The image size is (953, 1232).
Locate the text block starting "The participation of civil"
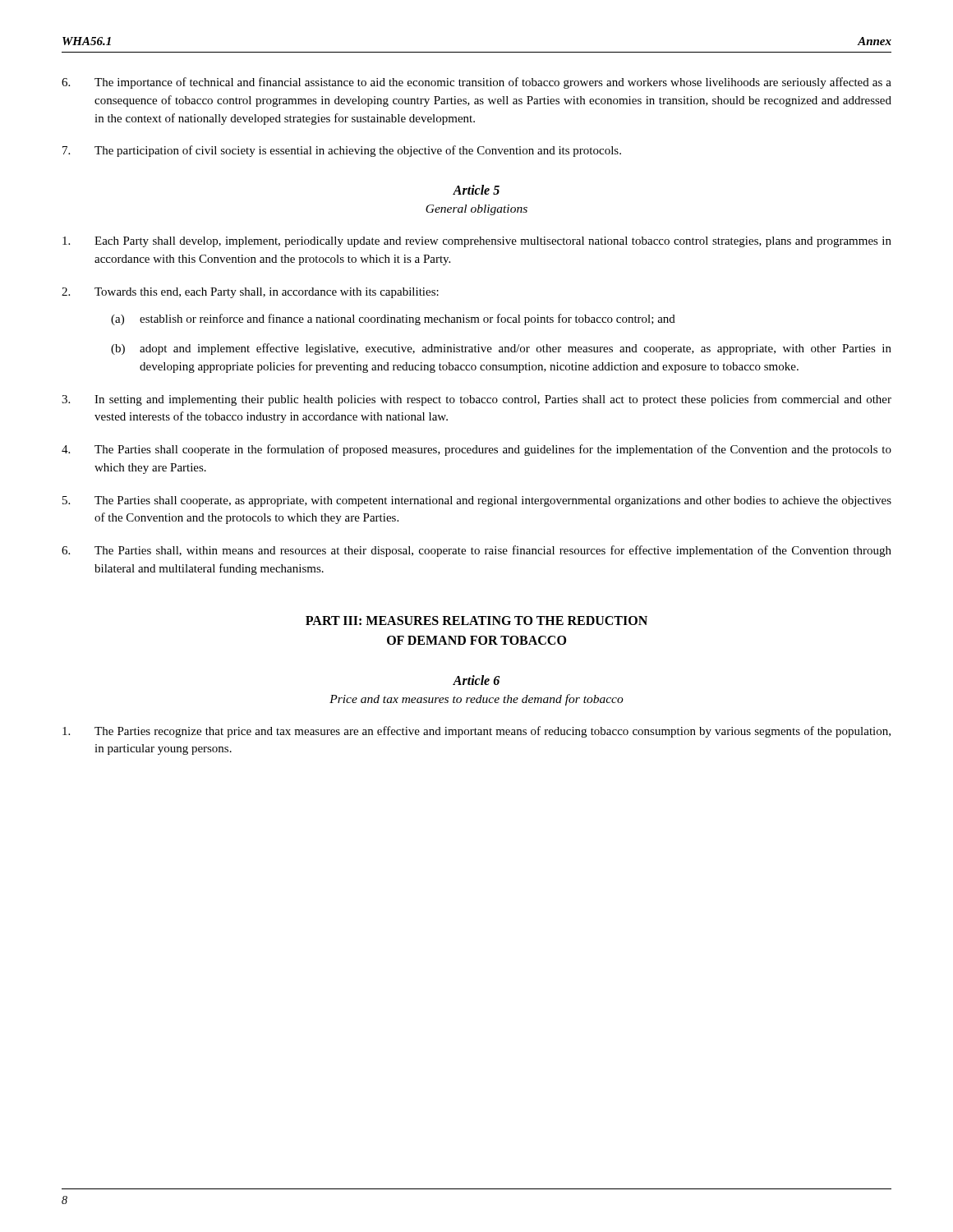point(476,151)
